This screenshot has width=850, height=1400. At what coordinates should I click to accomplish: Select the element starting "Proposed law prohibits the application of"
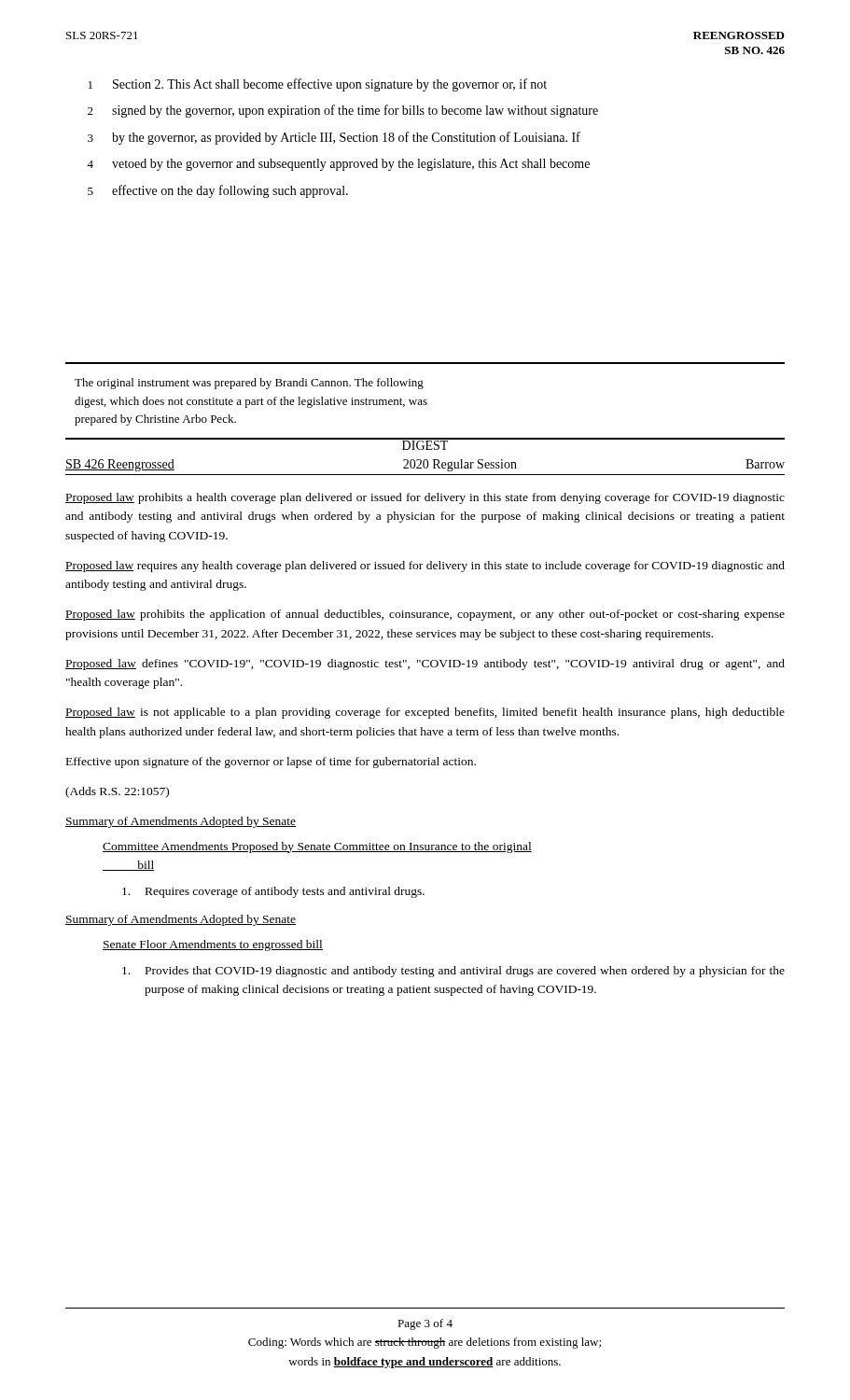click(x=425, y=623)
